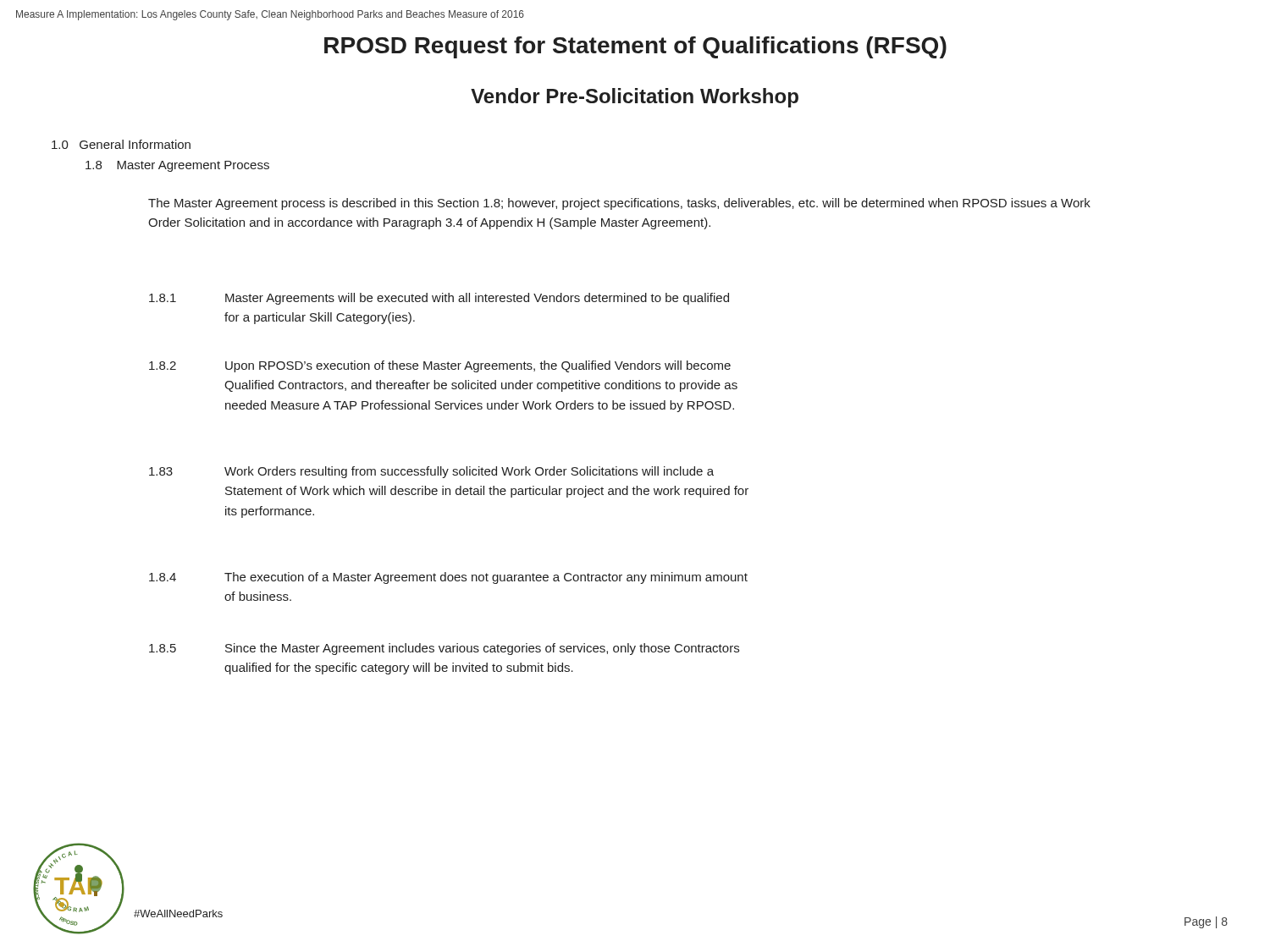Find "RPOSD Request for Statement of Qualifications (RFSQ)" on this page
This screenshot has width=1270, height=952.
click(635, 46)
